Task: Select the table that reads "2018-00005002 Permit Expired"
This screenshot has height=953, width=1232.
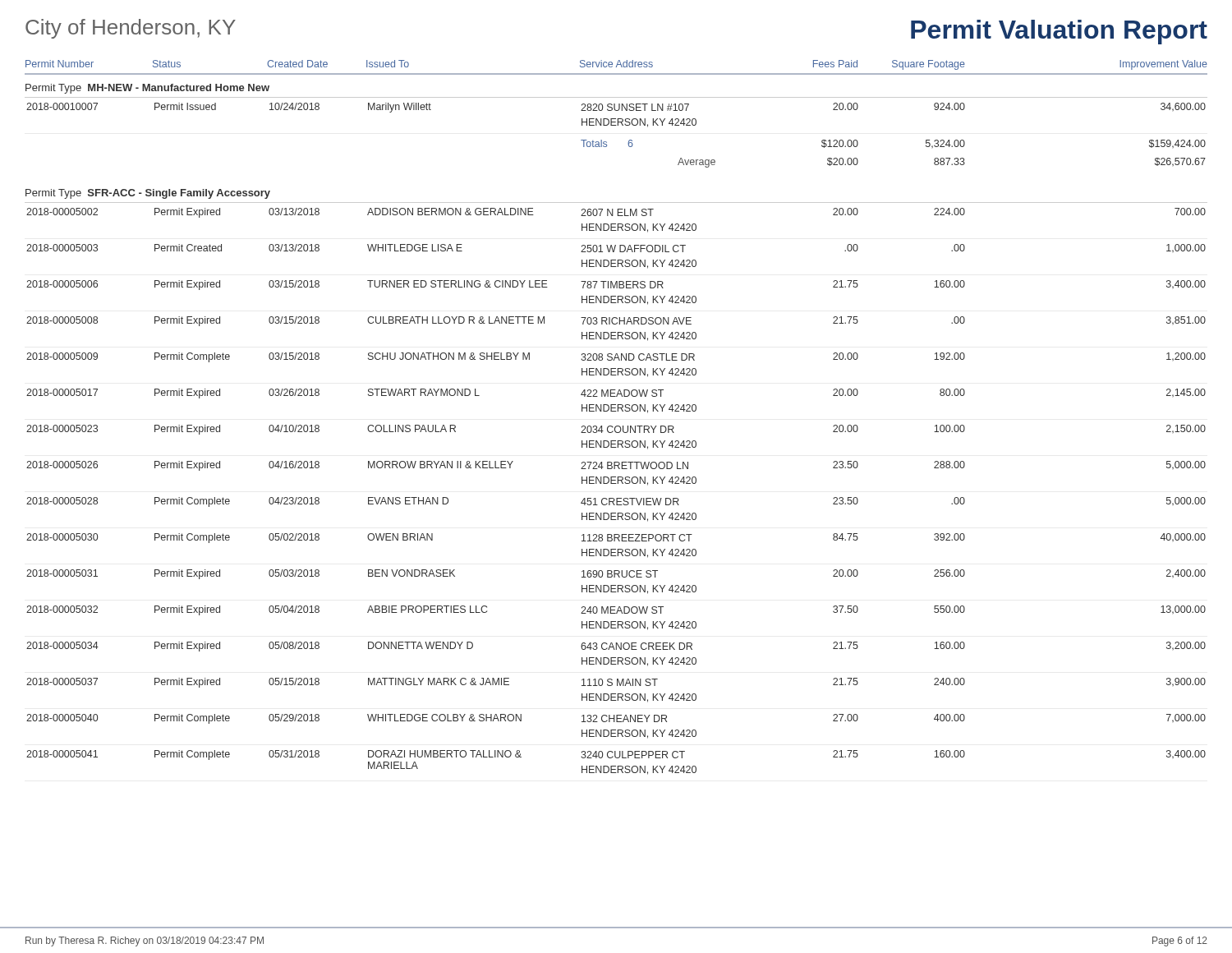Action: [x=616, y=492]
